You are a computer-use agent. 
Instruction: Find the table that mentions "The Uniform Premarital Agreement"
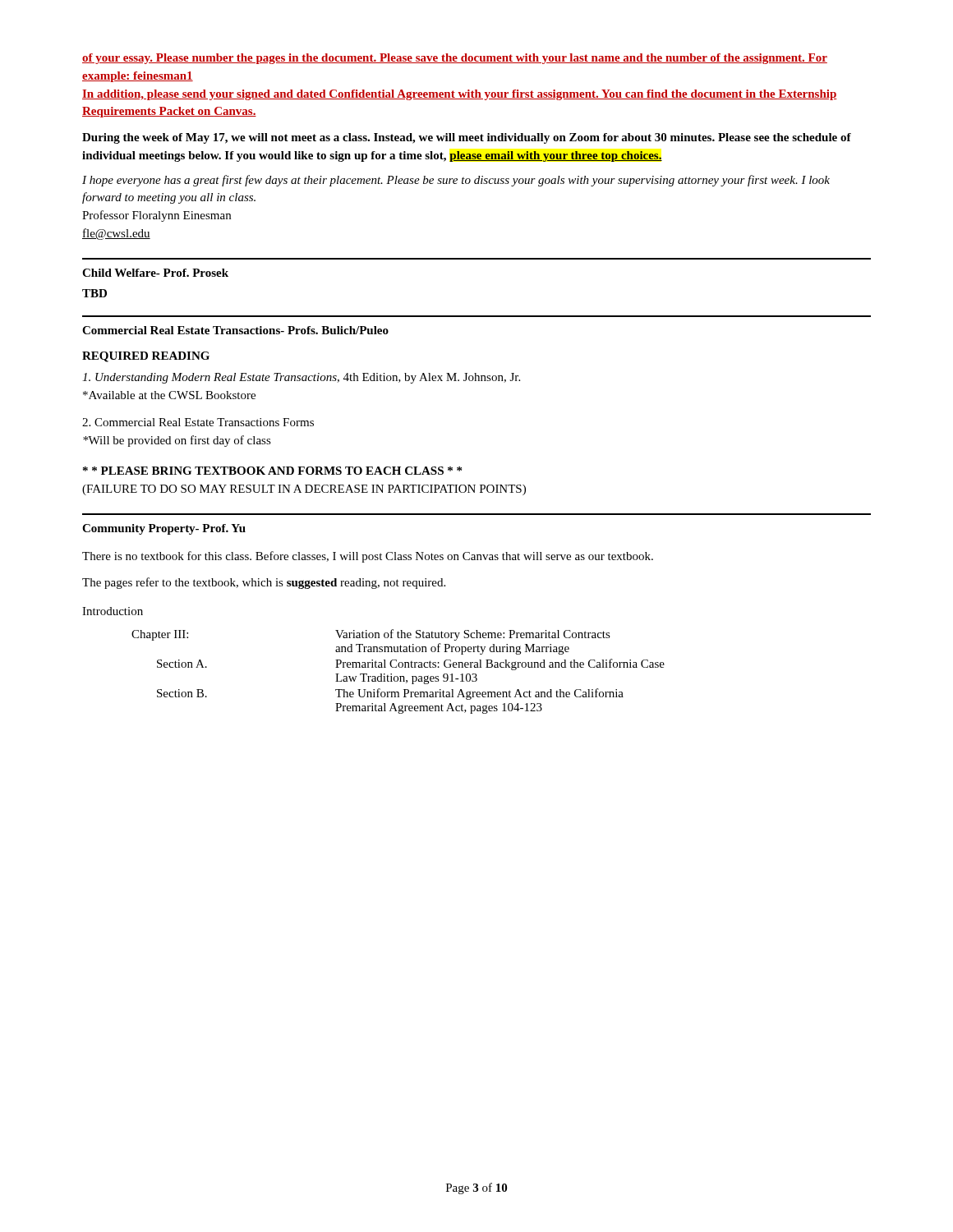click(x=501, y=671)
